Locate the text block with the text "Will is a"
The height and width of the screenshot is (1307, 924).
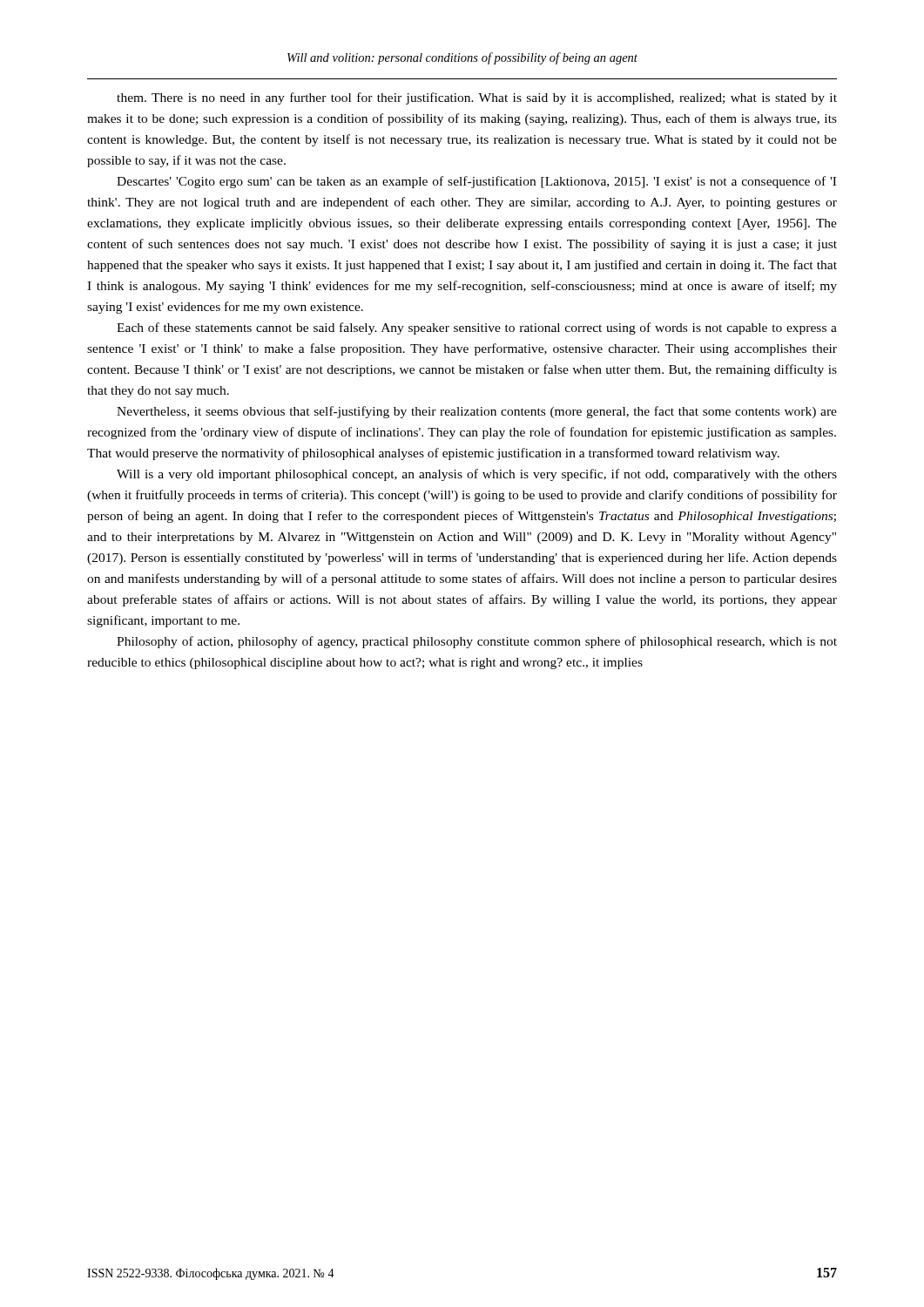coord(462,548)
